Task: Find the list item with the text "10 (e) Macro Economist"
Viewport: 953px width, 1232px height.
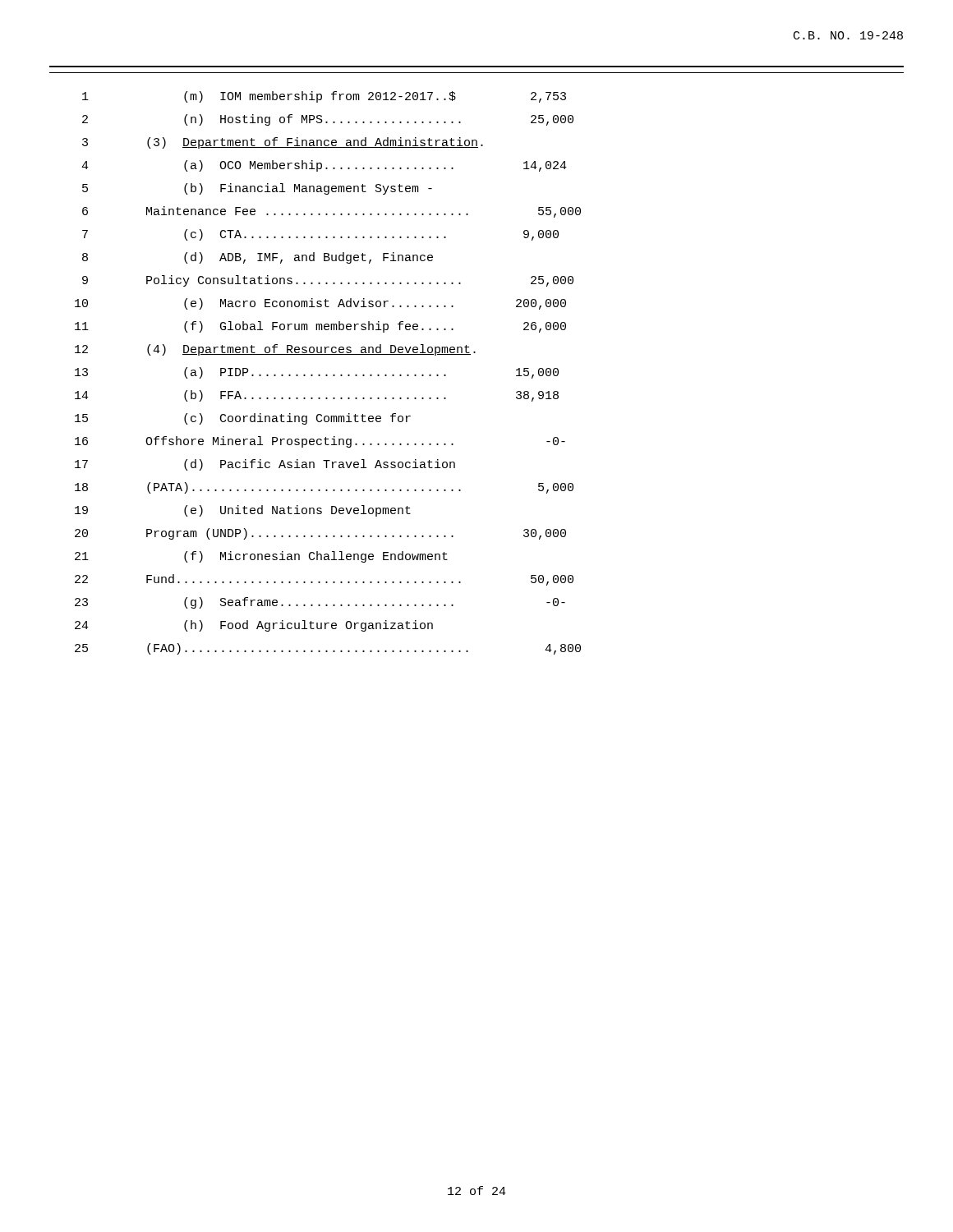Action: pos(320,304)
